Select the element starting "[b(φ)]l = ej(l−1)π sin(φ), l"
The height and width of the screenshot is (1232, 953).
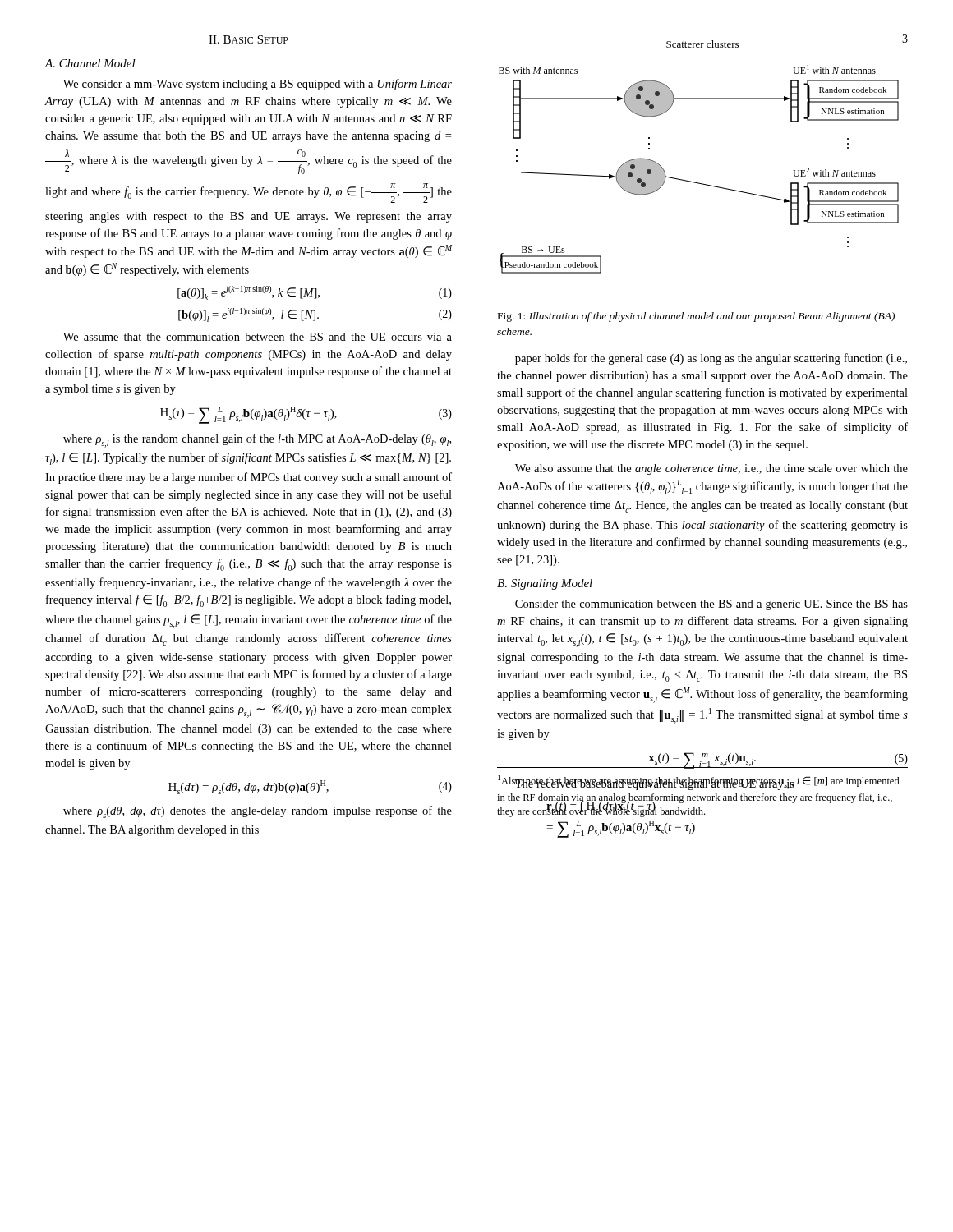pyautogui.click(x=248, y=315)
